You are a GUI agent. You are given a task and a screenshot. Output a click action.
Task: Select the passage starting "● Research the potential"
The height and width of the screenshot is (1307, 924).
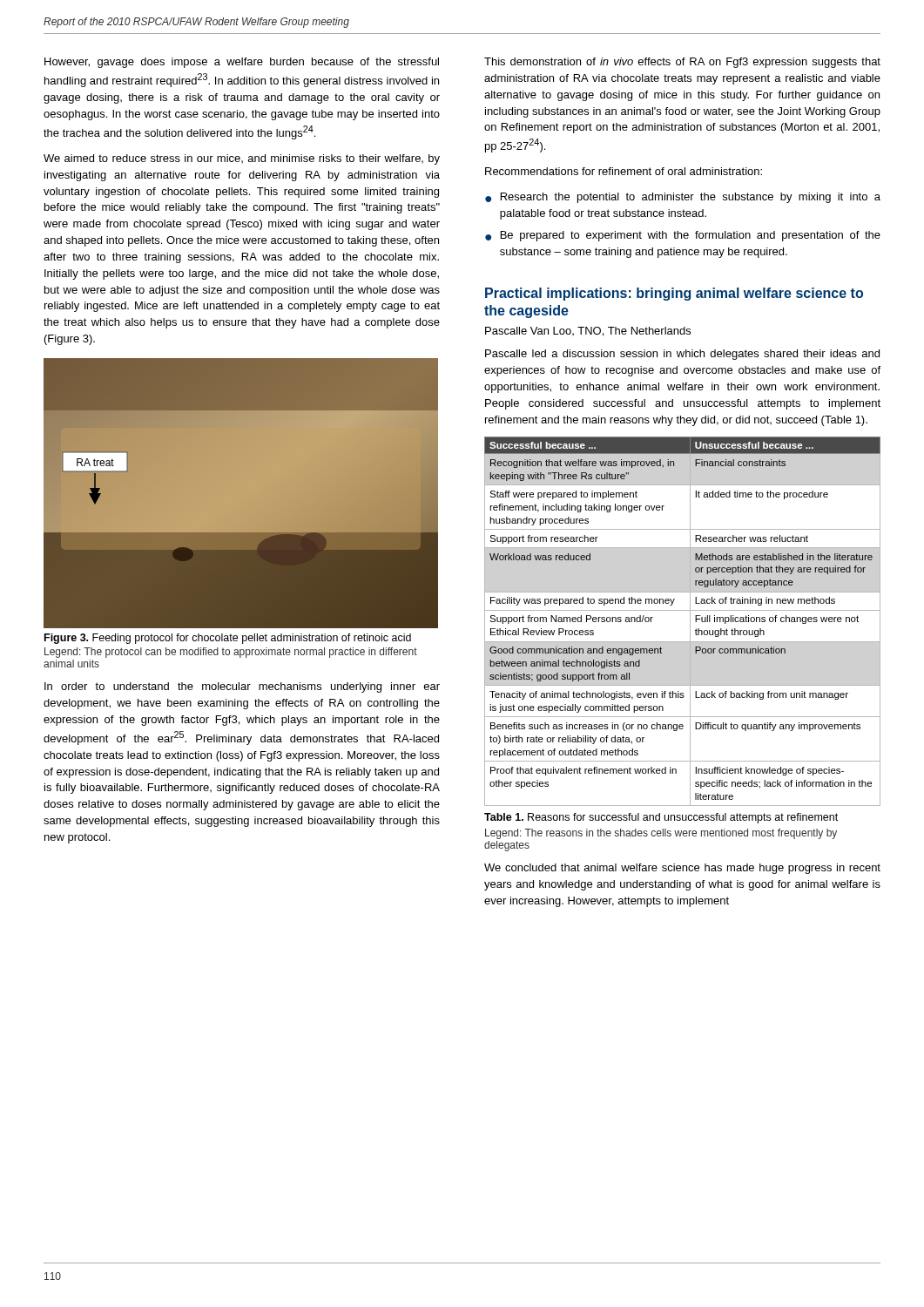(x=682, y=206)
